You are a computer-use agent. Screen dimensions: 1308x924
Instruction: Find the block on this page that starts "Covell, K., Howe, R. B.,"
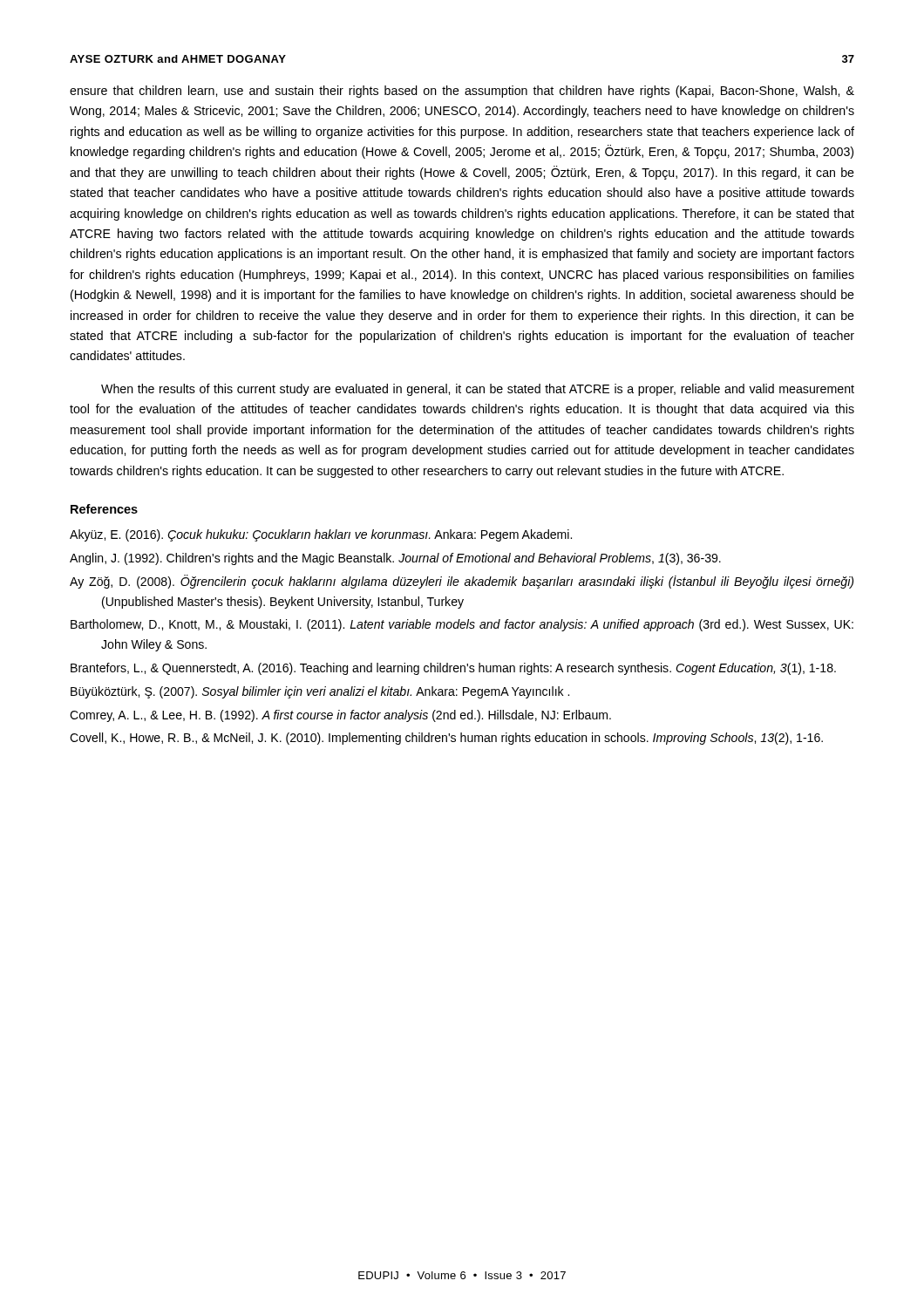click(x=447, y=738)
